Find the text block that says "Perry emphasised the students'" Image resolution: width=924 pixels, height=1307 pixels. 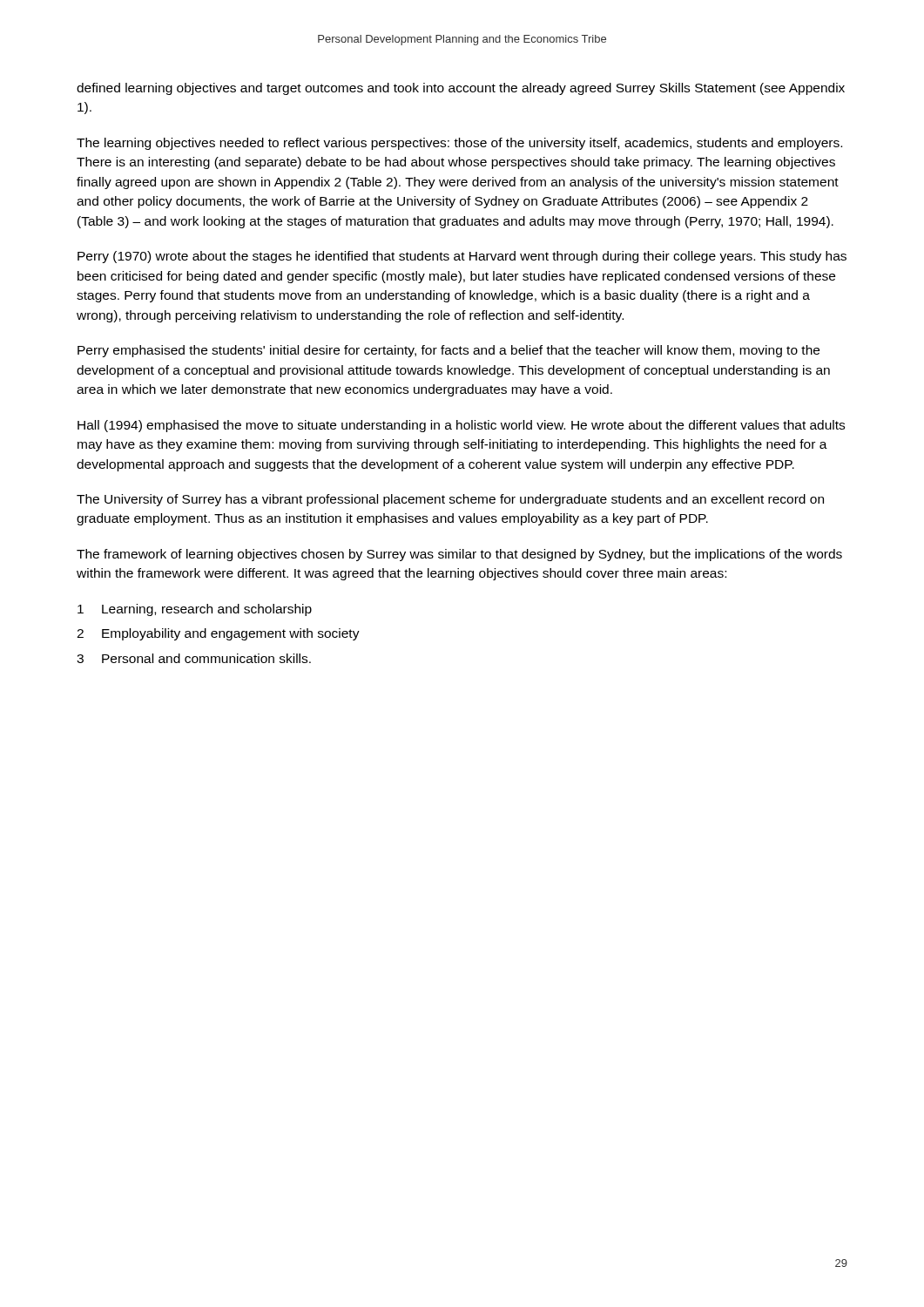click(x=454, y=370)
